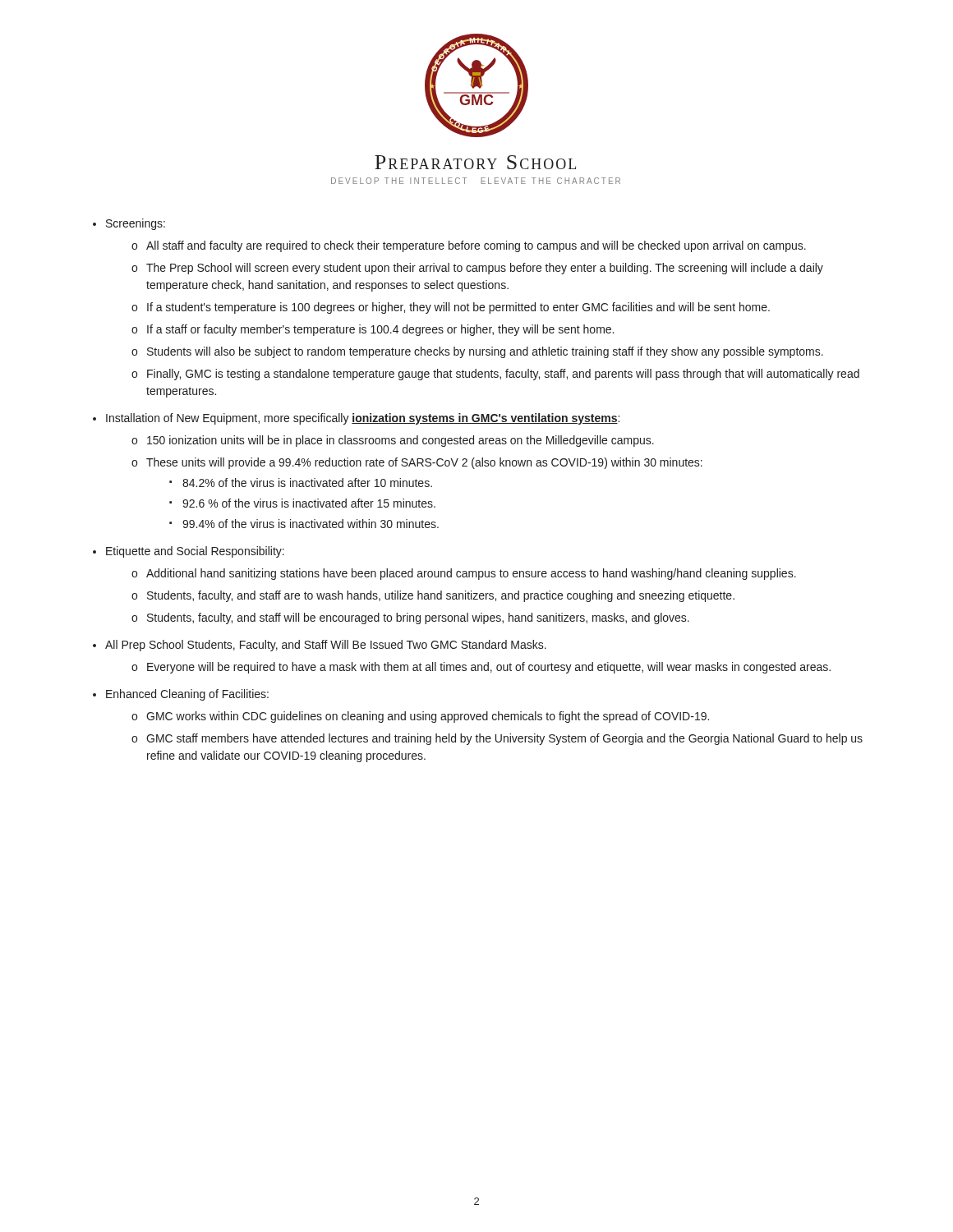Viewport: 953px width, 1232px height.
Task: Select the list item that reads "Etiquette and Social Responsibility:"
Action: click(496, 586)
